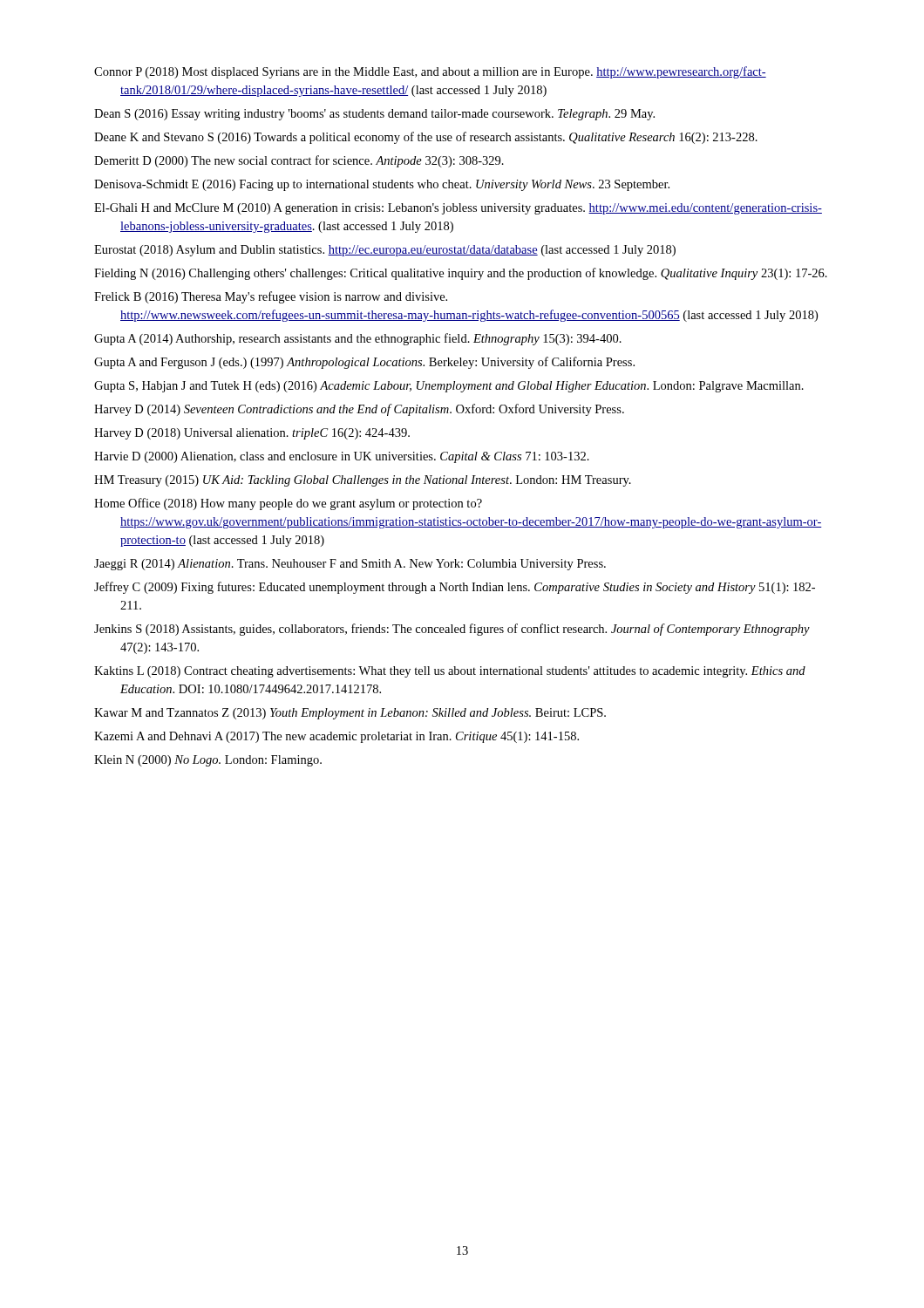This screenshot has height=1308, width=924.
Task: Find the block on this page that starts "Harvie D (2000) Alienation, class"
Action: [342, 456]
